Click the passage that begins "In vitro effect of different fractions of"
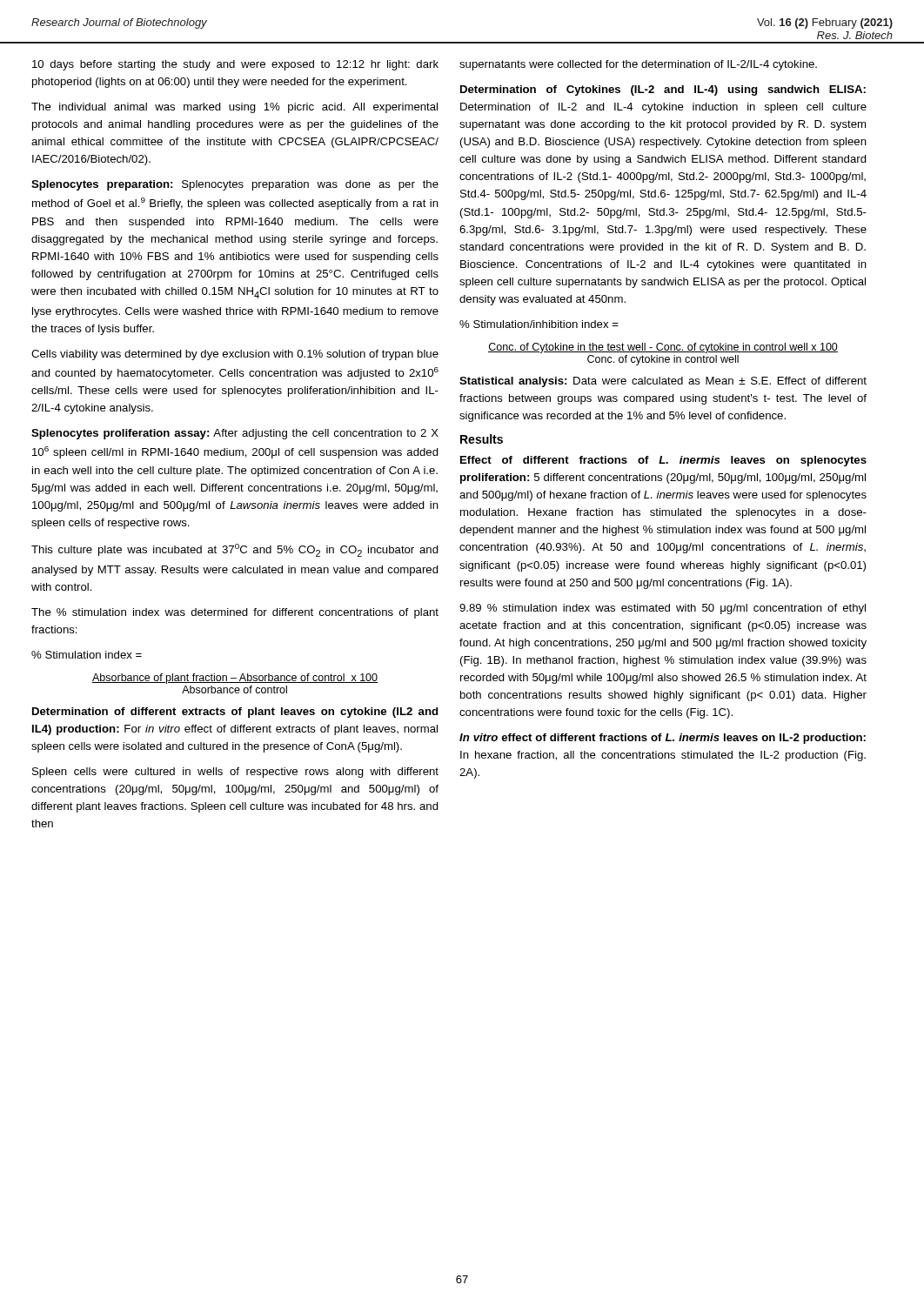The width and height of the screenshot is (924, 1305). 663,755
